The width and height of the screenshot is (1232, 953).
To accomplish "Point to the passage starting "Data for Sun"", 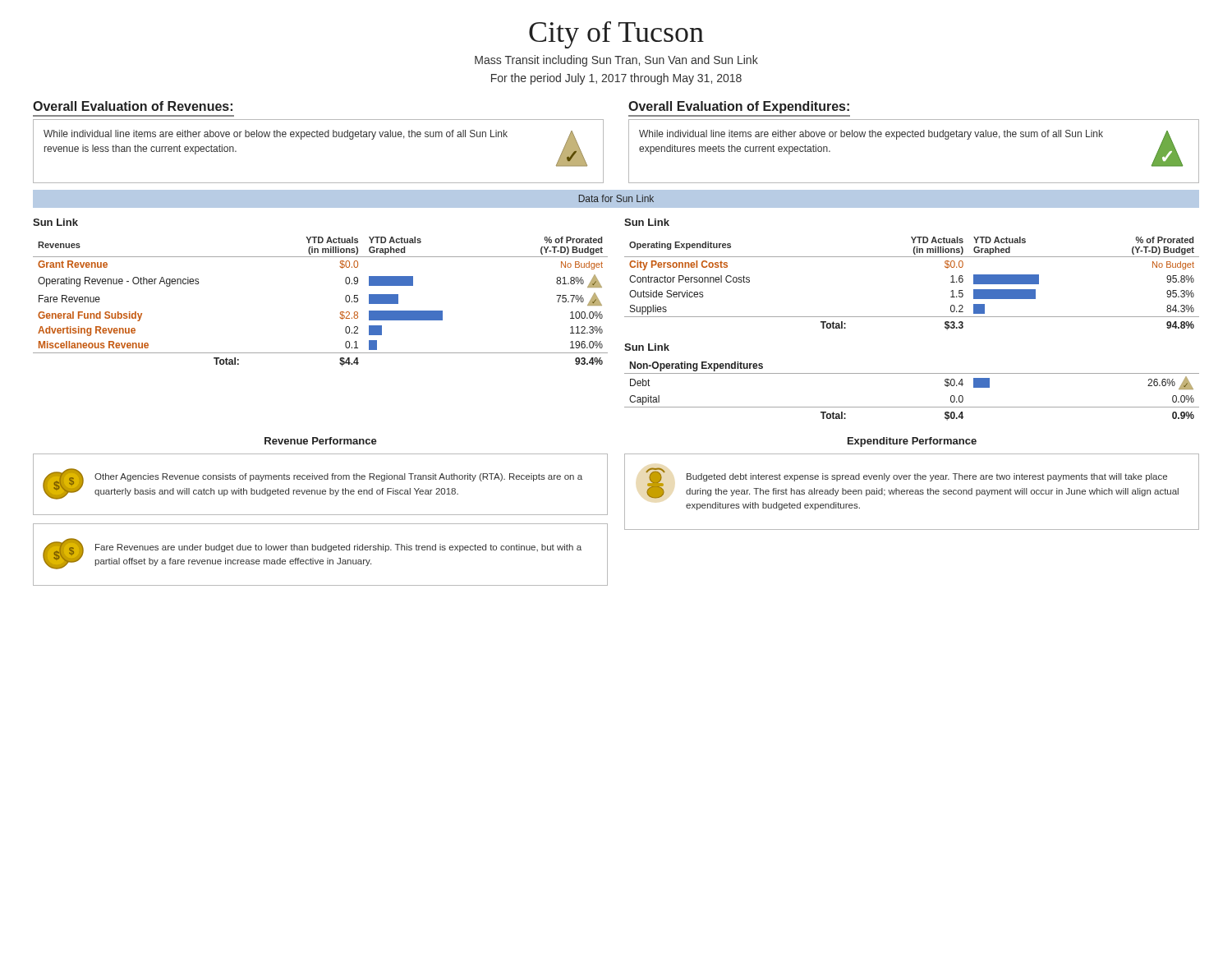I will [x=616, y=199].
